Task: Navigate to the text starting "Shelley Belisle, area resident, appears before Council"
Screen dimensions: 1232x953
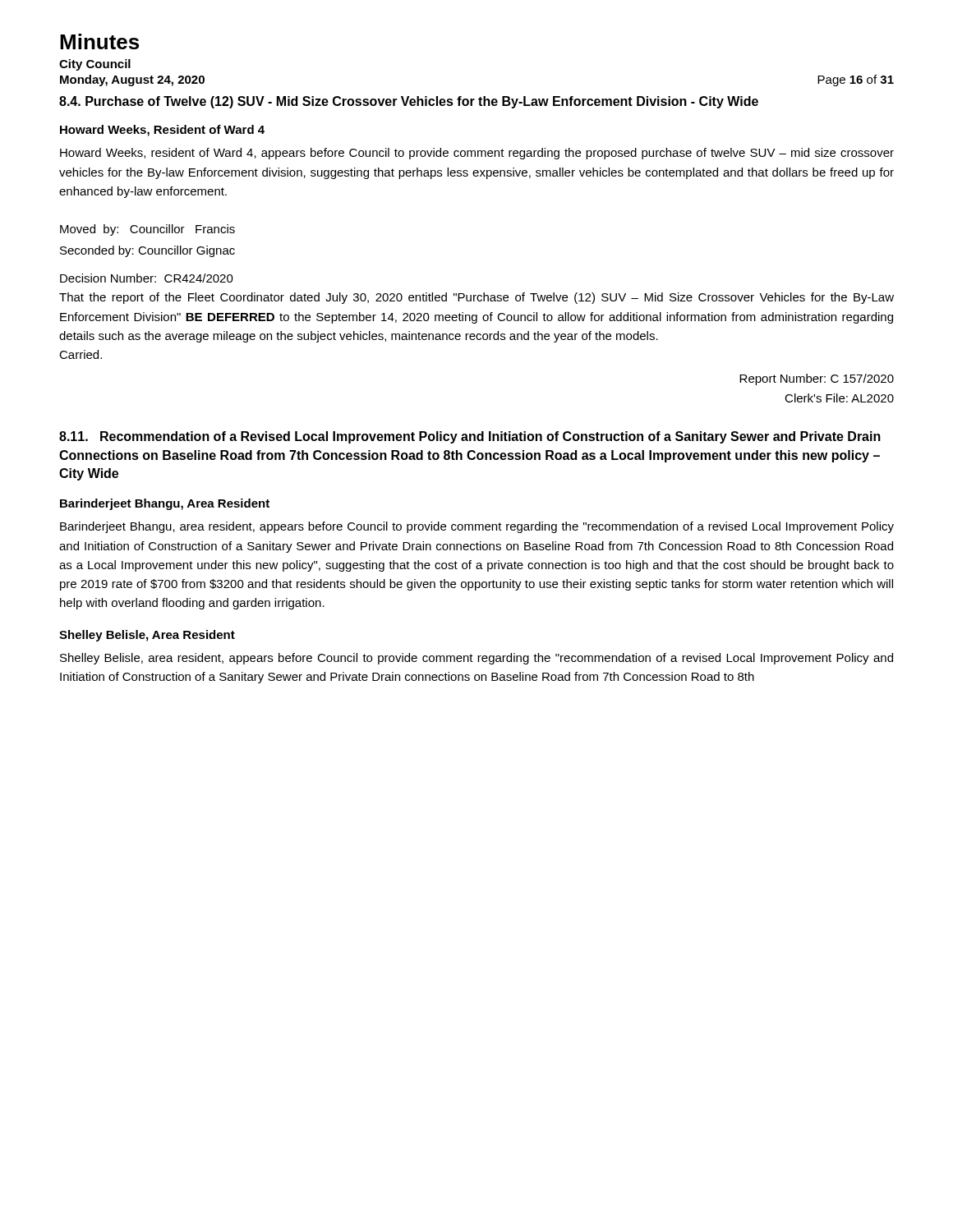Action: tap(476, 667)
